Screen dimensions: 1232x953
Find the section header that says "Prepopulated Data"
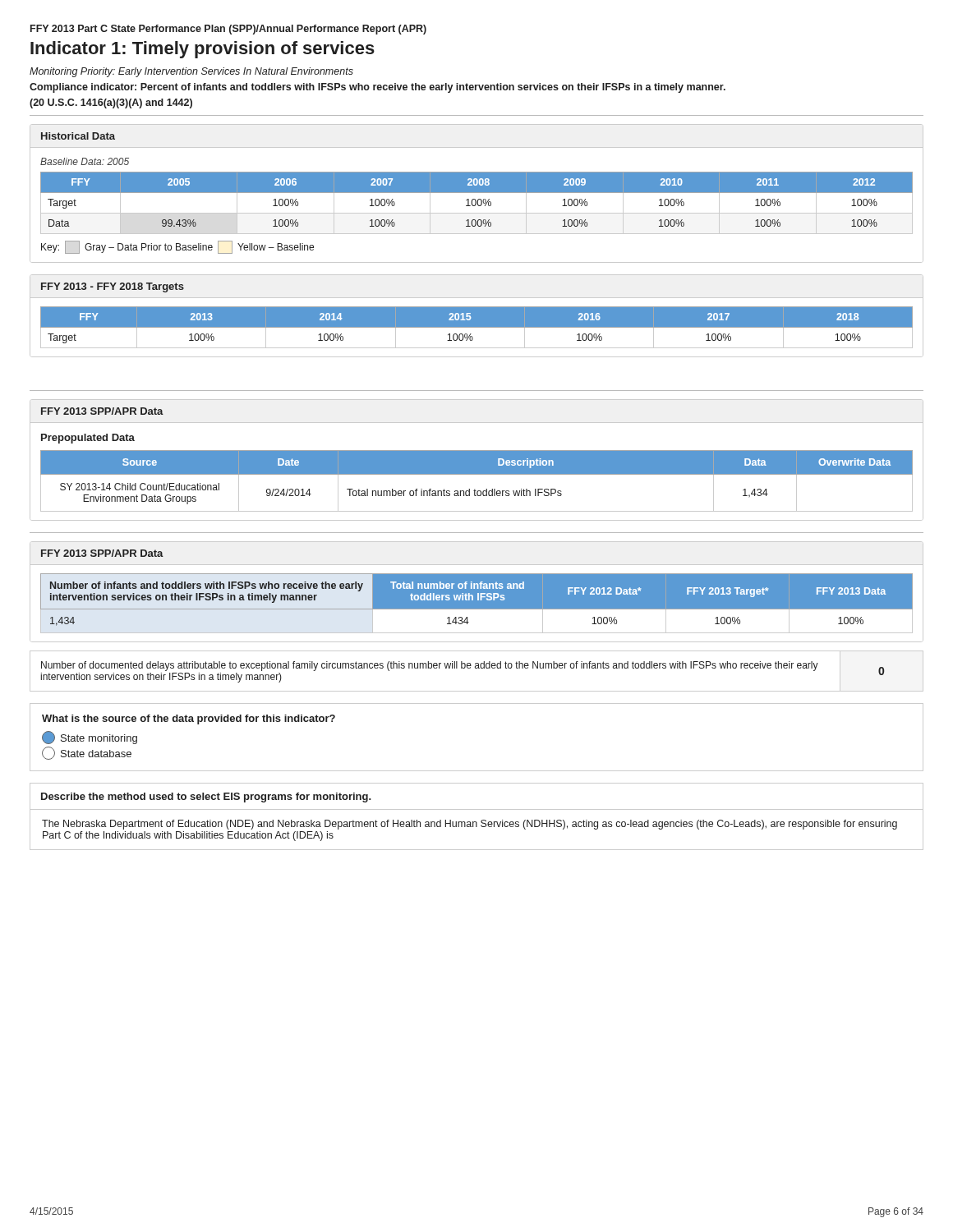(87, 437)
